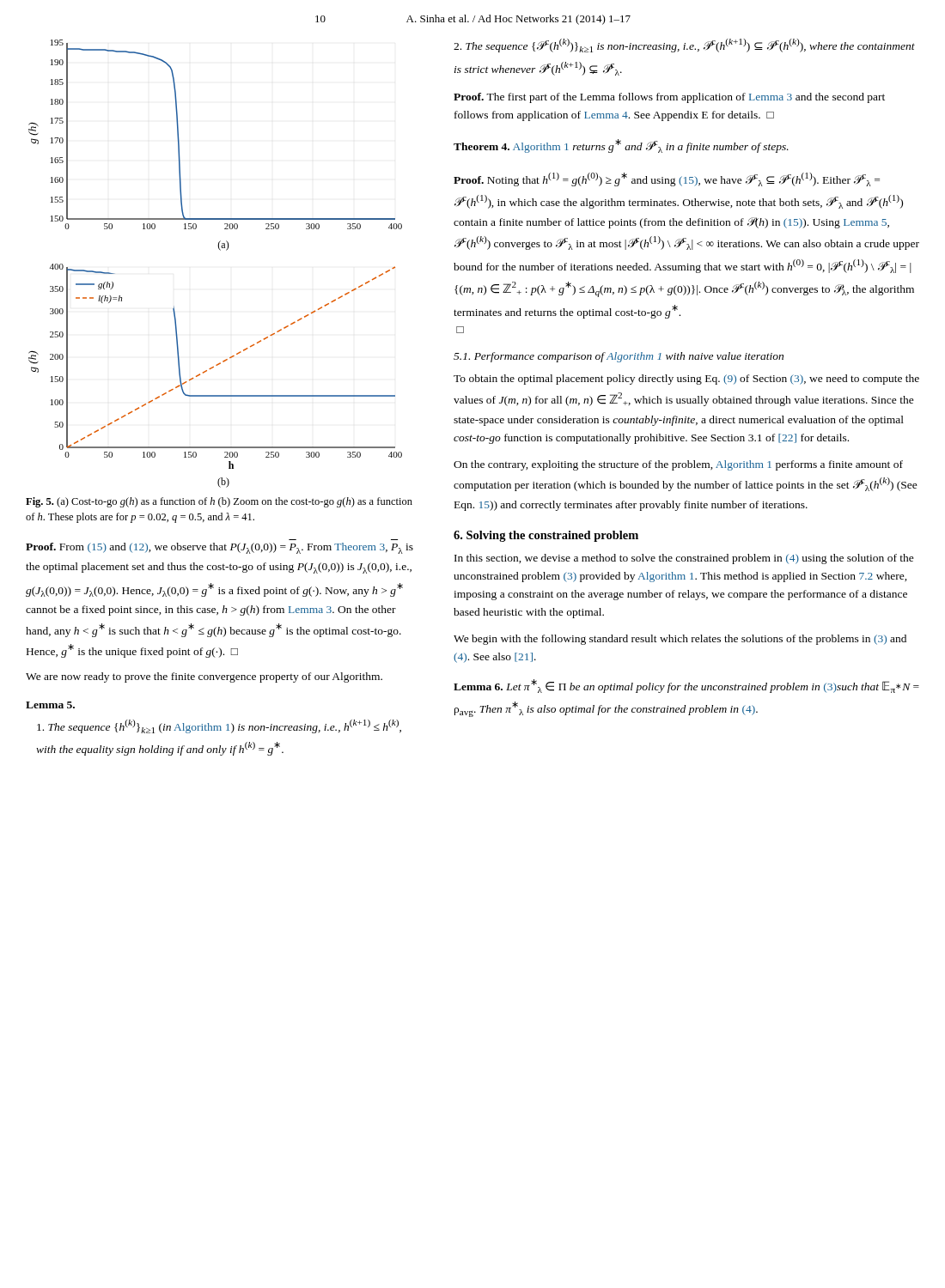
Task: Locate the text block containing "We are now"
Action: (204, 676)
